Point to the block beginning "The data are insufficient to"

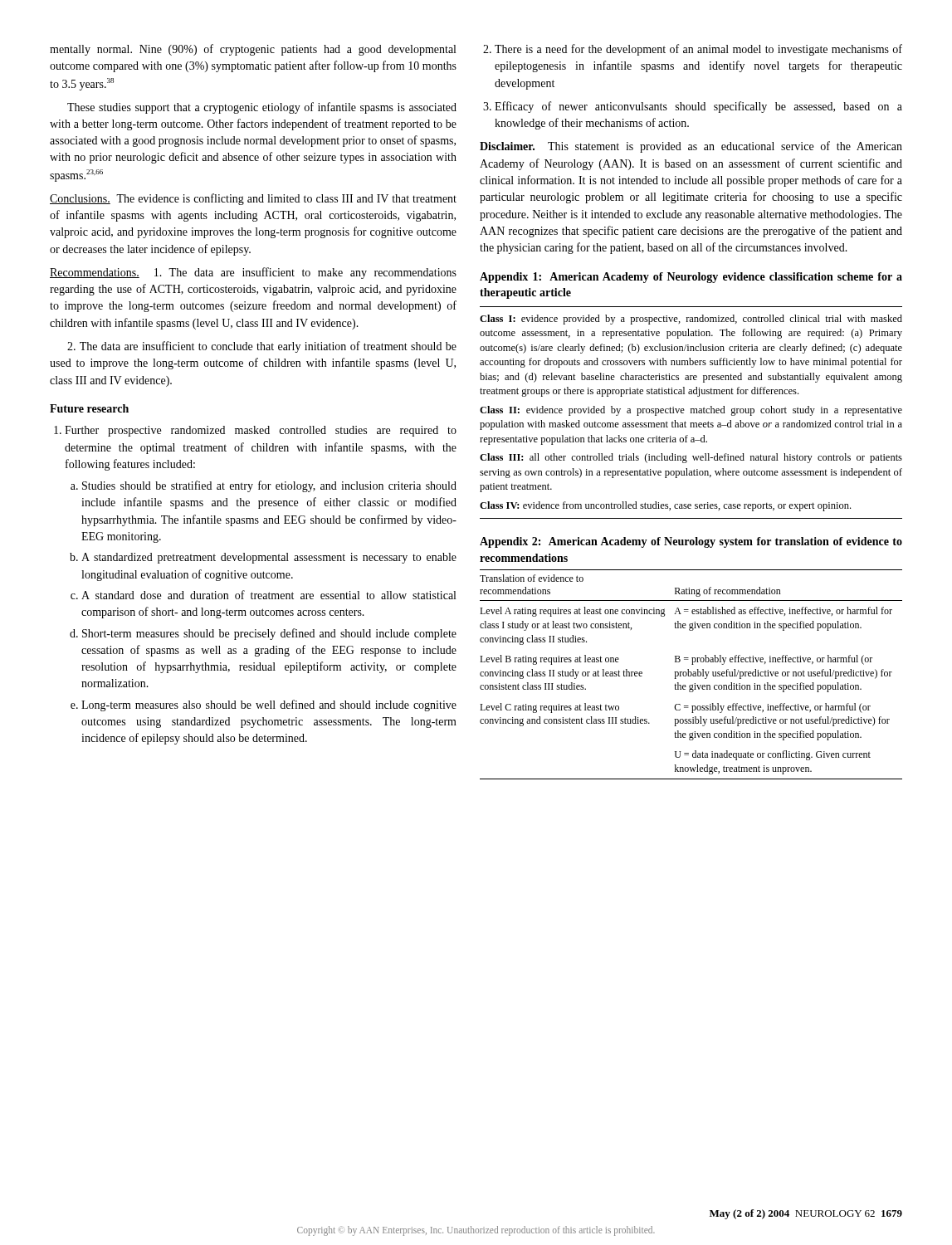point(253,364)
